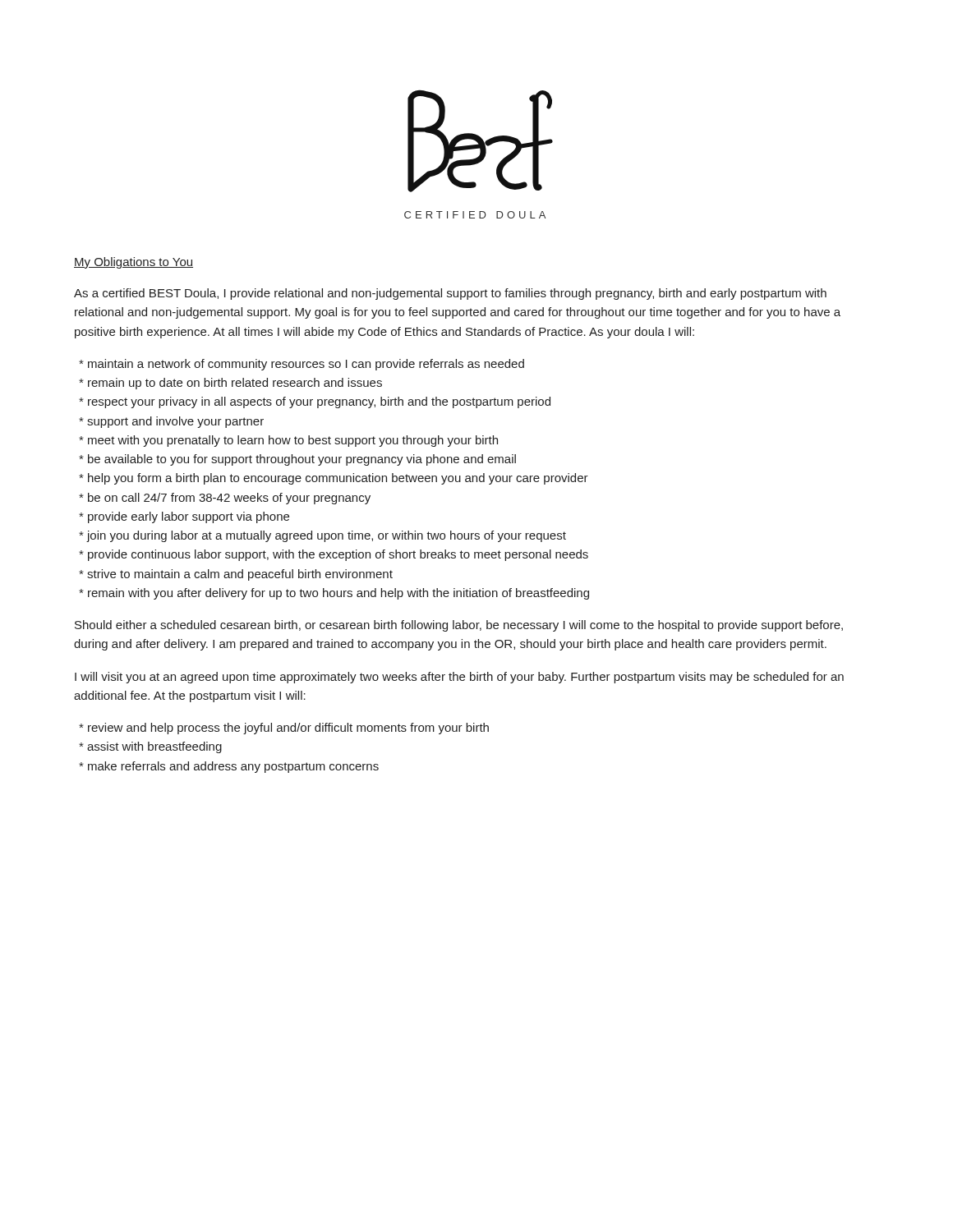Select the list item with the text "strive to maintain a calm and peaceful"
Image resolution: width=953 pixels, height=1232 pixels.
click(236, 573)
